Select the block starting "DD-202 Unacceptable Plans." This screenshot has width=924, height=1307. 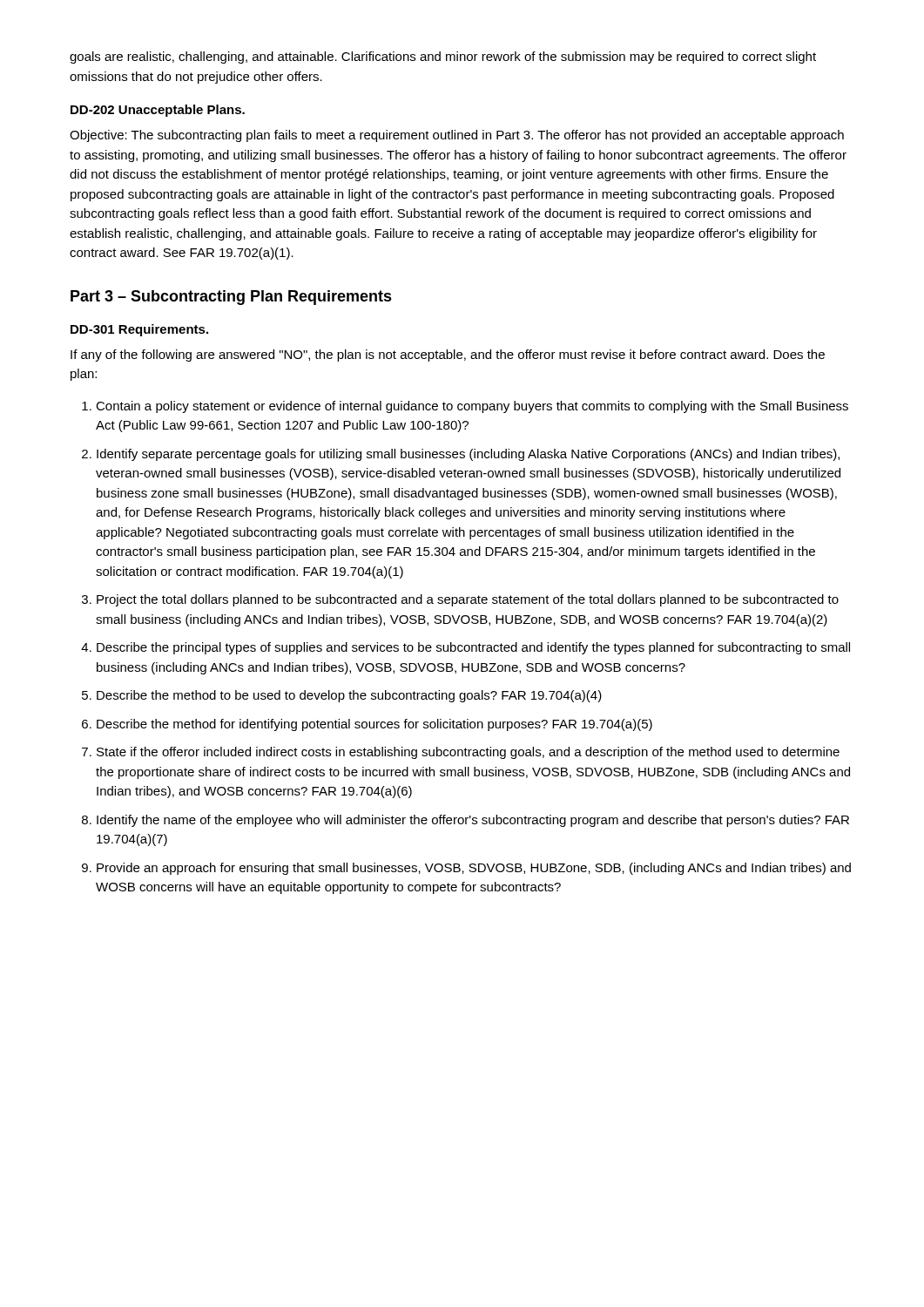pyautogui.click(x=158, y=109)
